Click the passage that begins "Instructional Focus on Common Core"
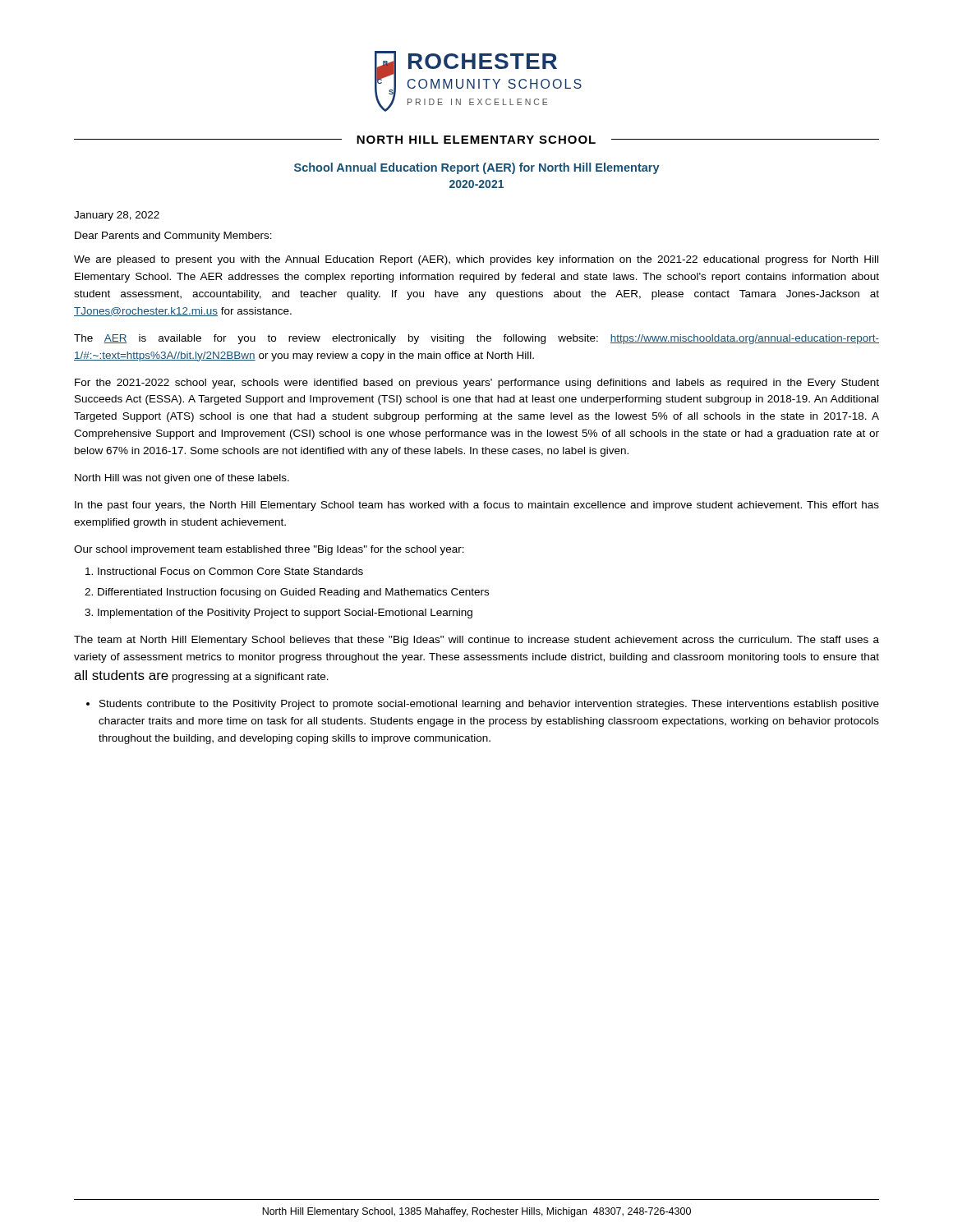 click(230, 571)
